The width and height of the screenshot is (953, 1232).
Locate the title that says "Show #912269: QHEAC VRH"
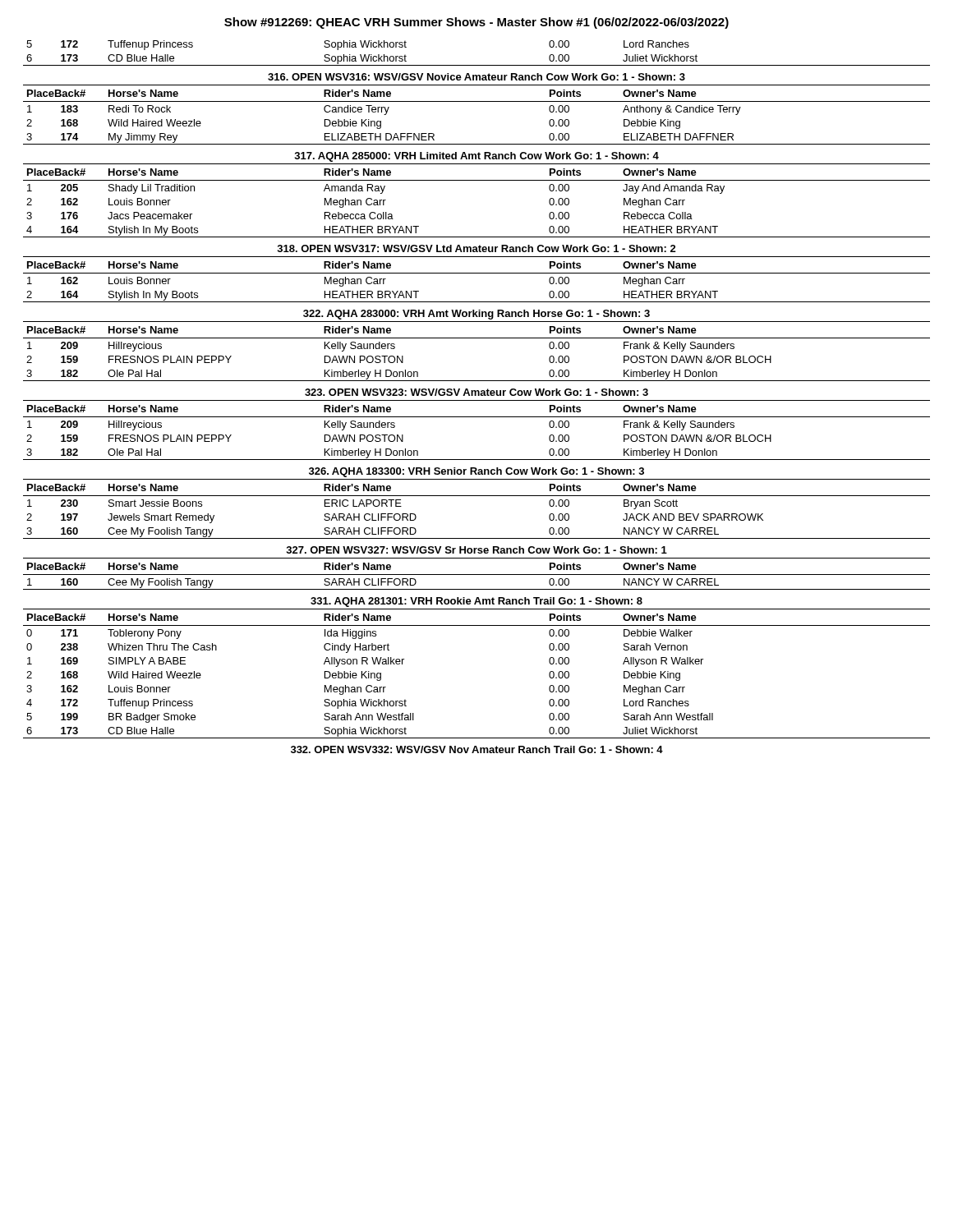click(x=476, y=22)
